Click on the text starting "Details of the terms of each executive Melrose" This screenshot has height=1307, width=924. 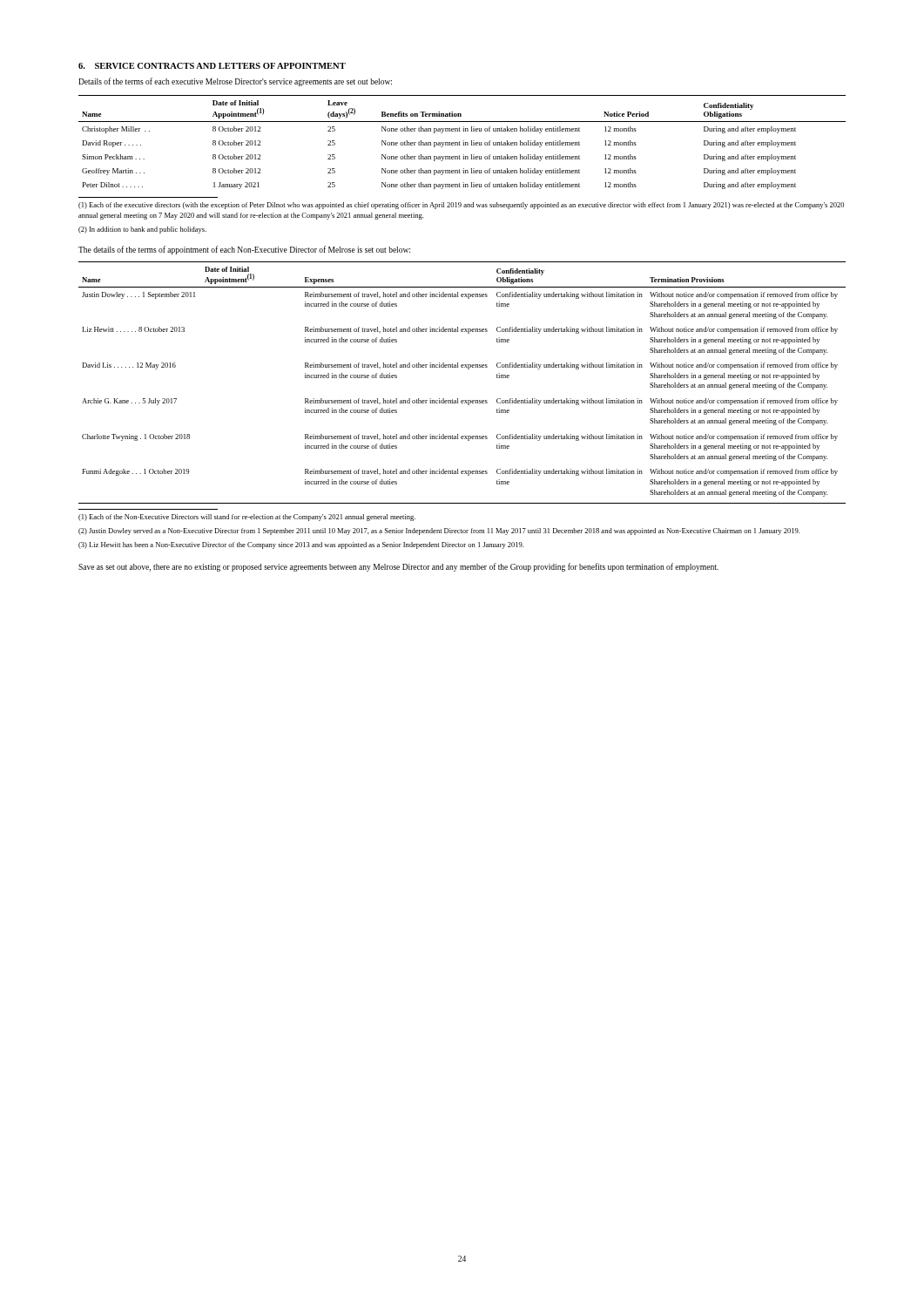(236, 82)
